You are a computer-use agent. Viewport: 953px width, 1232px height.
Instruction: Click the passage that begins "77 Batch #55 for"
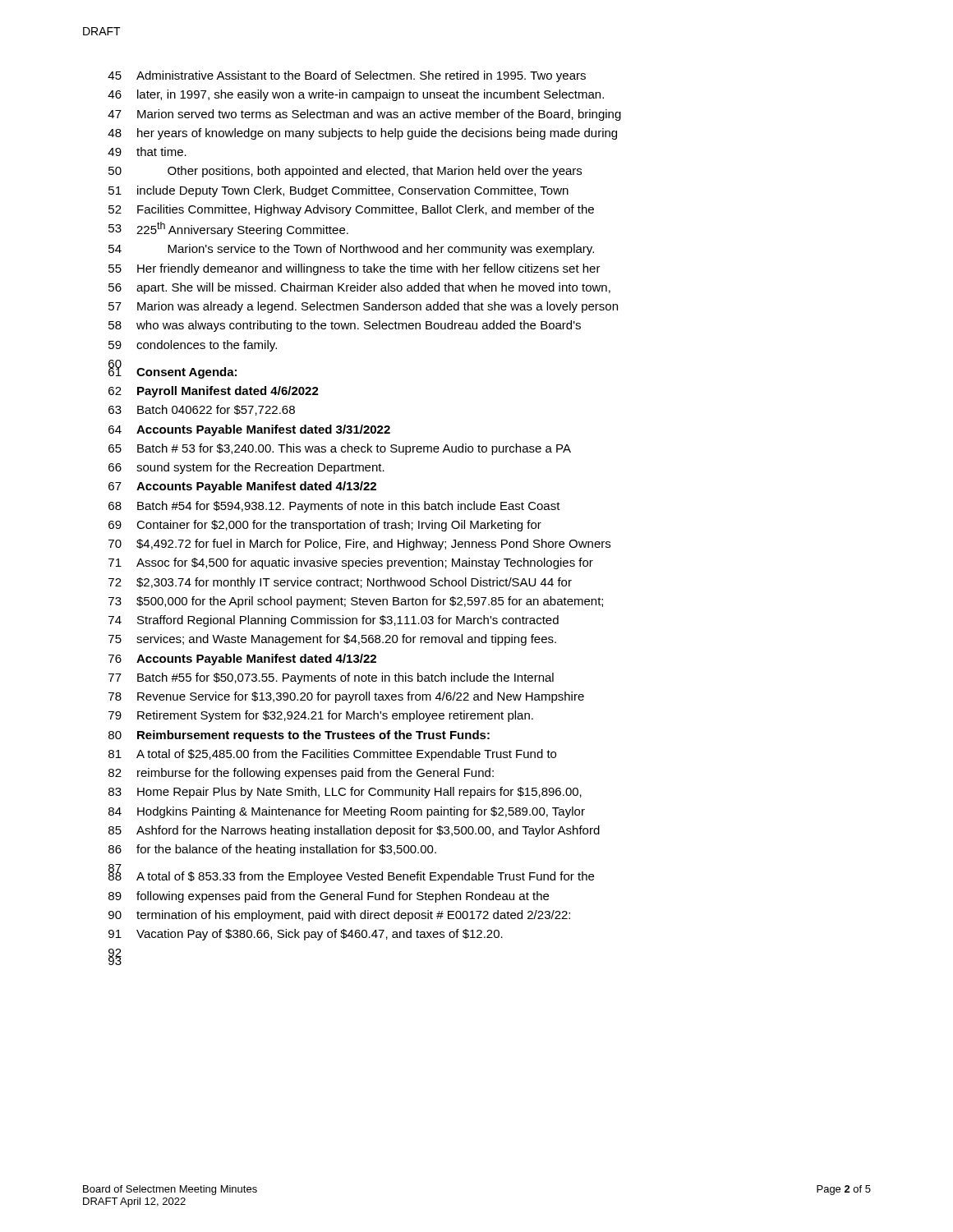point(476,696)
